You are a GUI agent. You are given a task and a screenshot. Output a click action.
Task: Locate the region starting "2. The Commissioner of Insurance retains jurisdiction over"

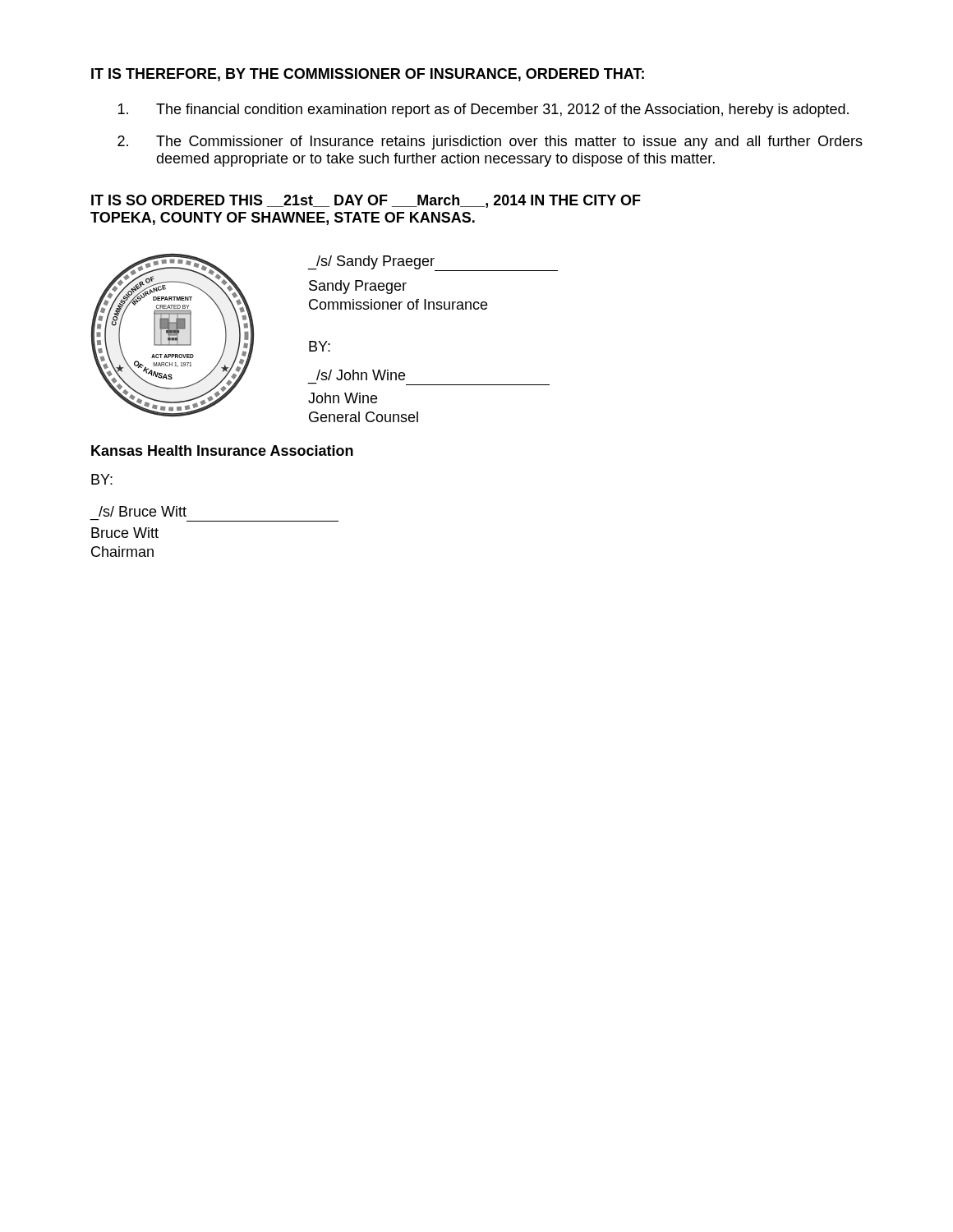tap(476, 150)
